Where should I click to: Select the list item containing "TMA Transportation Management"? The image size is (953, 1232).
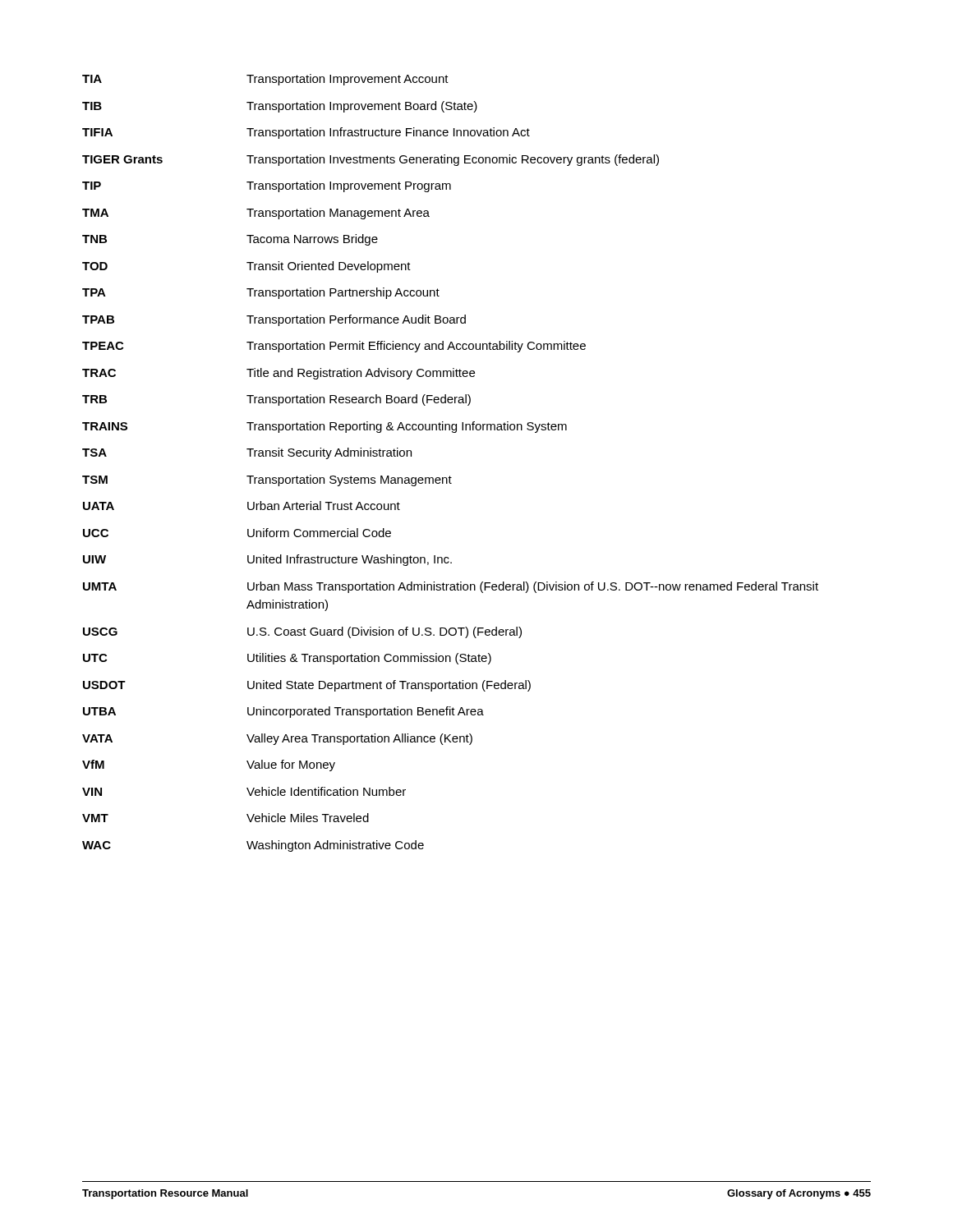(x=256, y=214)
